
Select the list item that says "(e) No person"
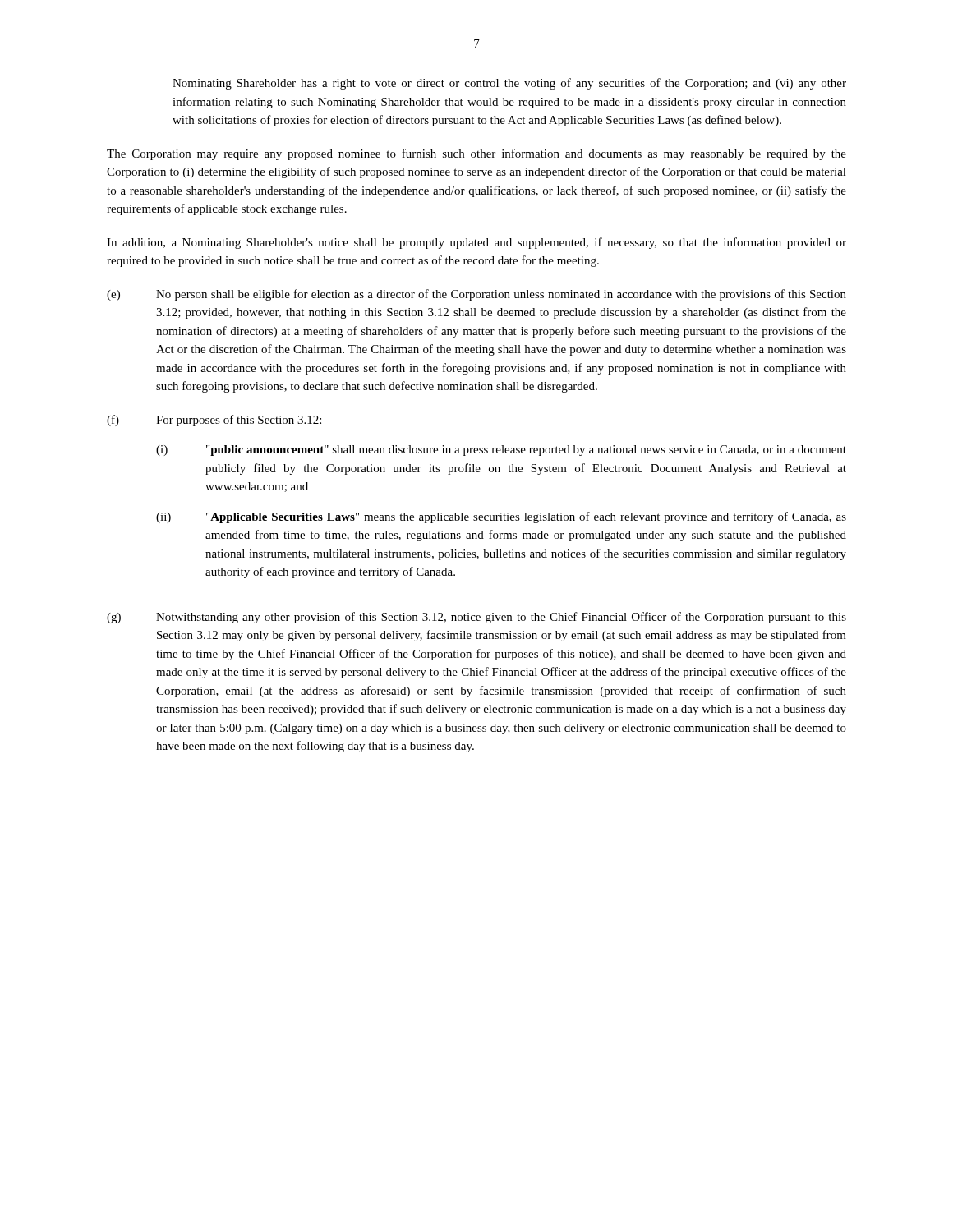476,340
